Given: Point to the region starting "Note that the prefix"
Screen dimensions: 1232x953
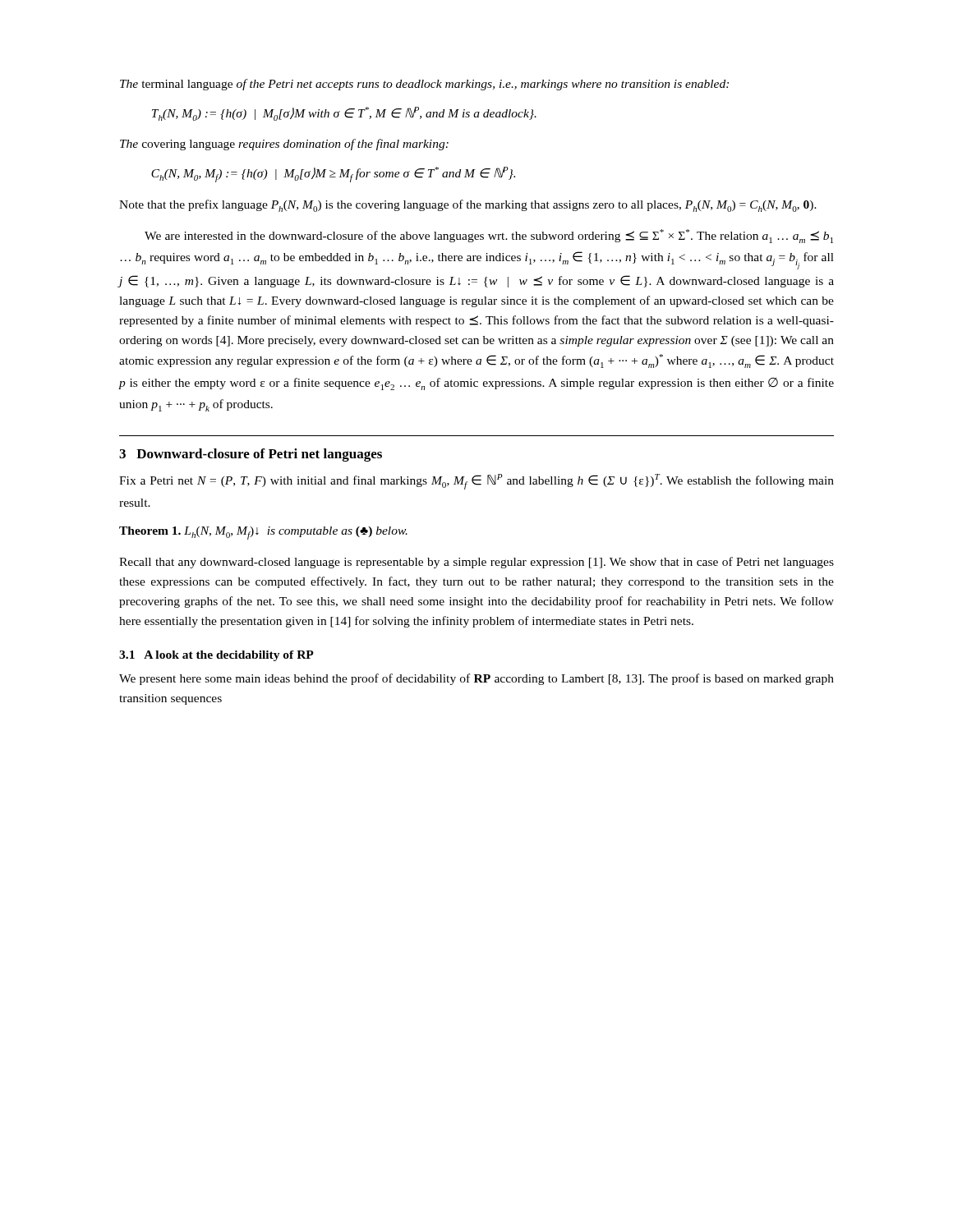Looking at the screenshot, I should click(x=476, y=205).
